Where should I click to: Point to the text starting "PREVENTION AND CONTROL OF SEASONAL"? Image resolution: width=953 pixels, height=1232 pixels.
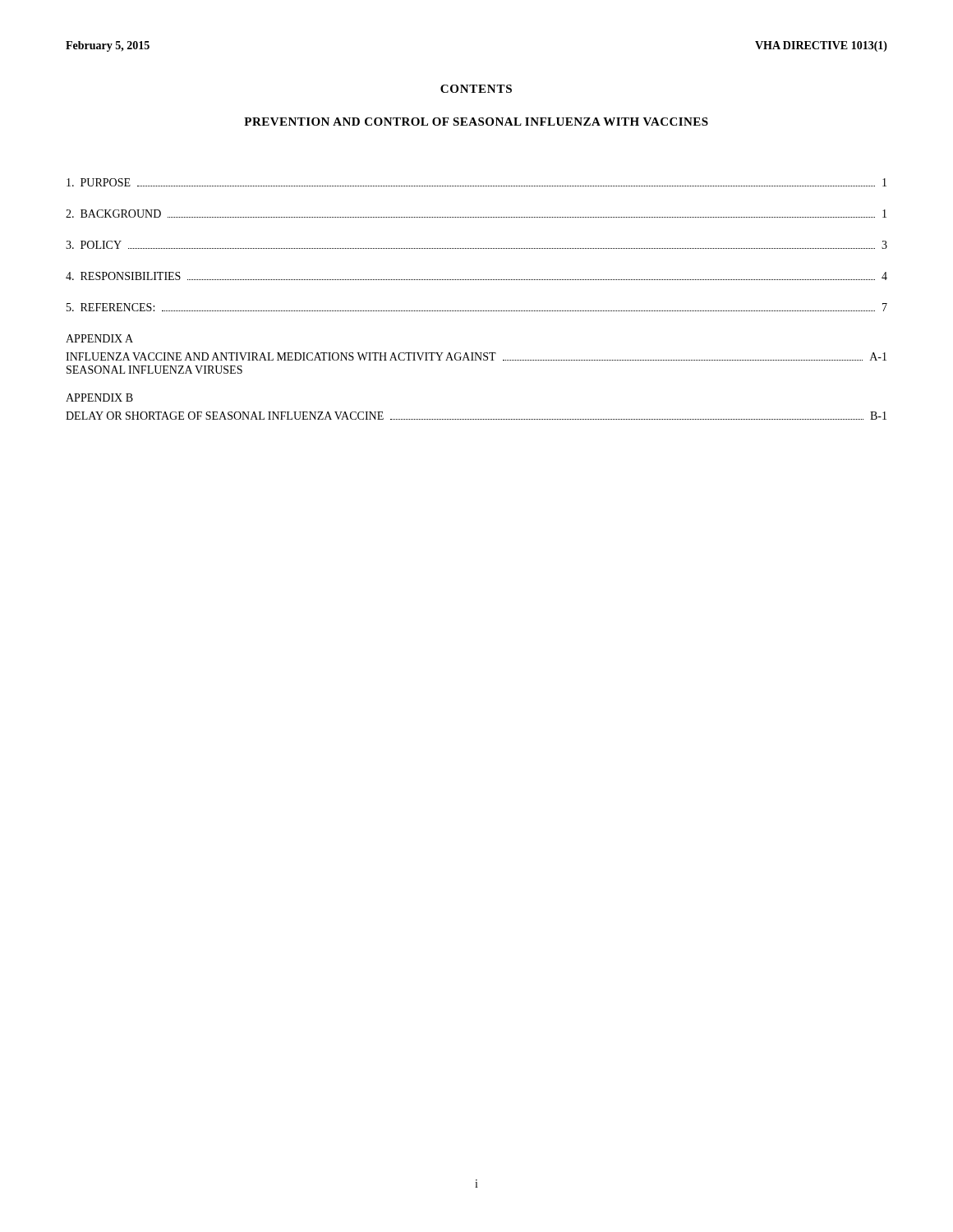pyautogui.click(x=476, y=122)
